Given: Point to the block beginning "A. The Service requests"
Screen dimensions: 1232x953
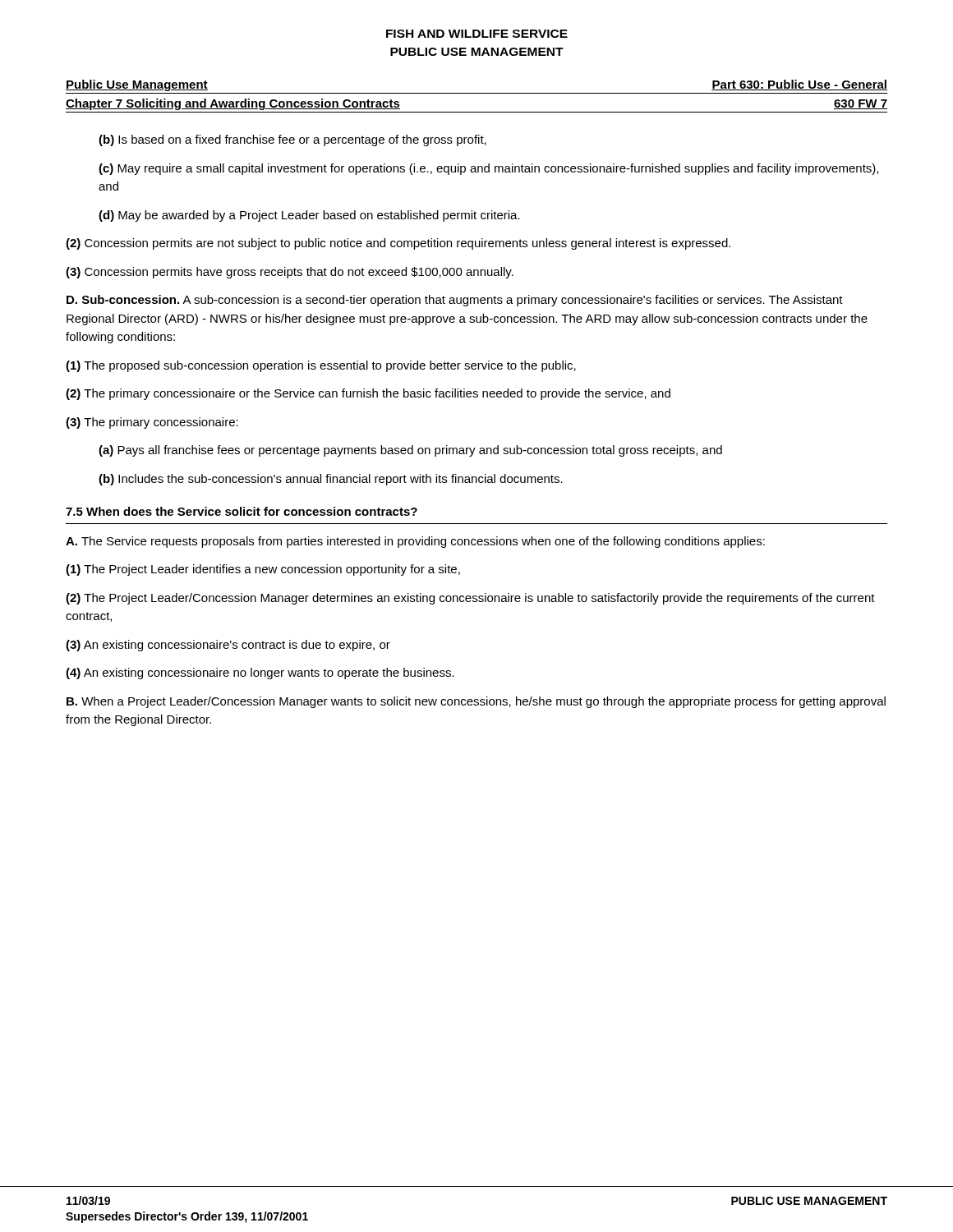Looking at the screenshot, I should pyautogui.click(x=416, y=541).
